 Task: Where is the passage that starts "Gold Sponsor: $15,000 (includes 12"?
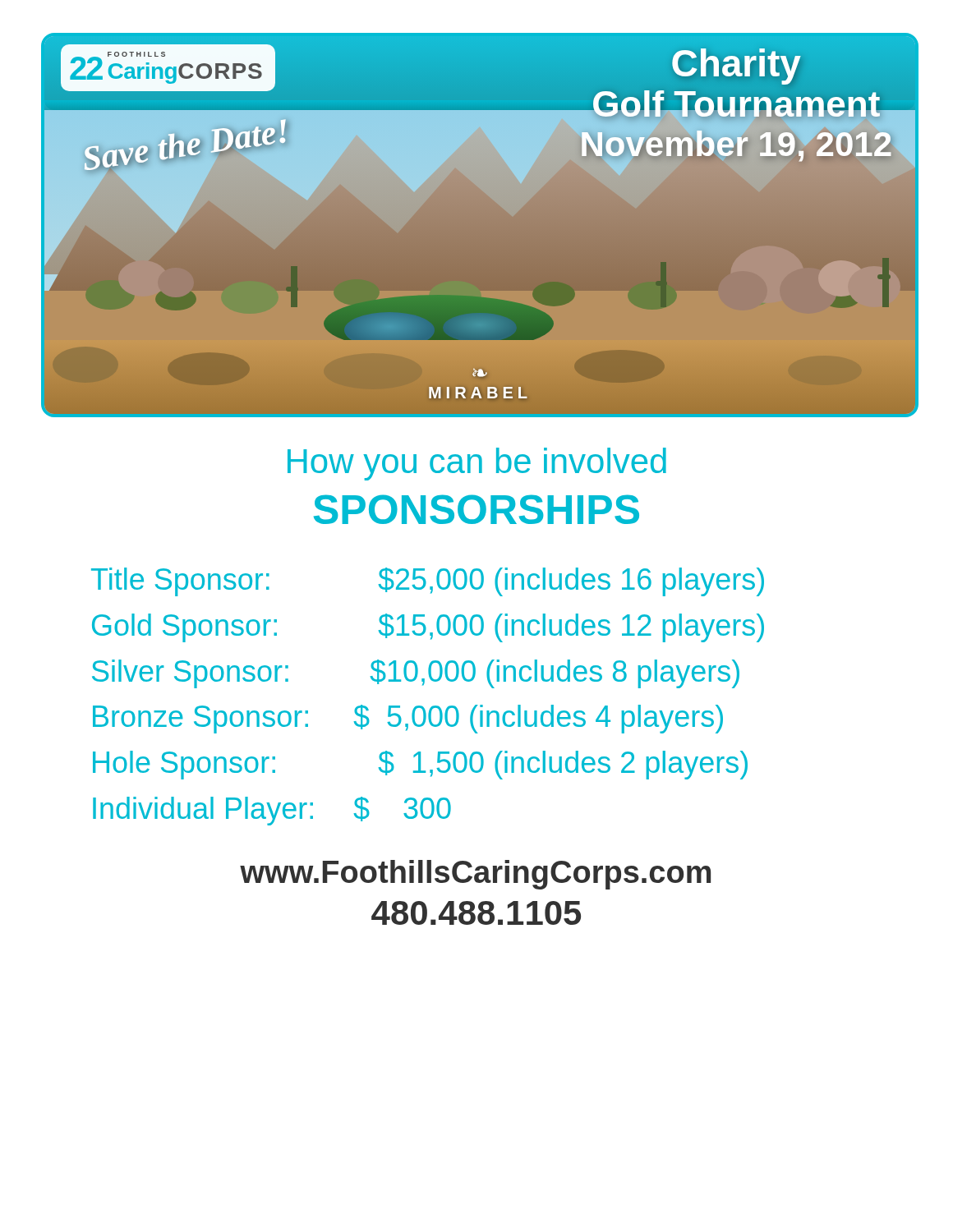pyautogui.click(x=428, y=626)
